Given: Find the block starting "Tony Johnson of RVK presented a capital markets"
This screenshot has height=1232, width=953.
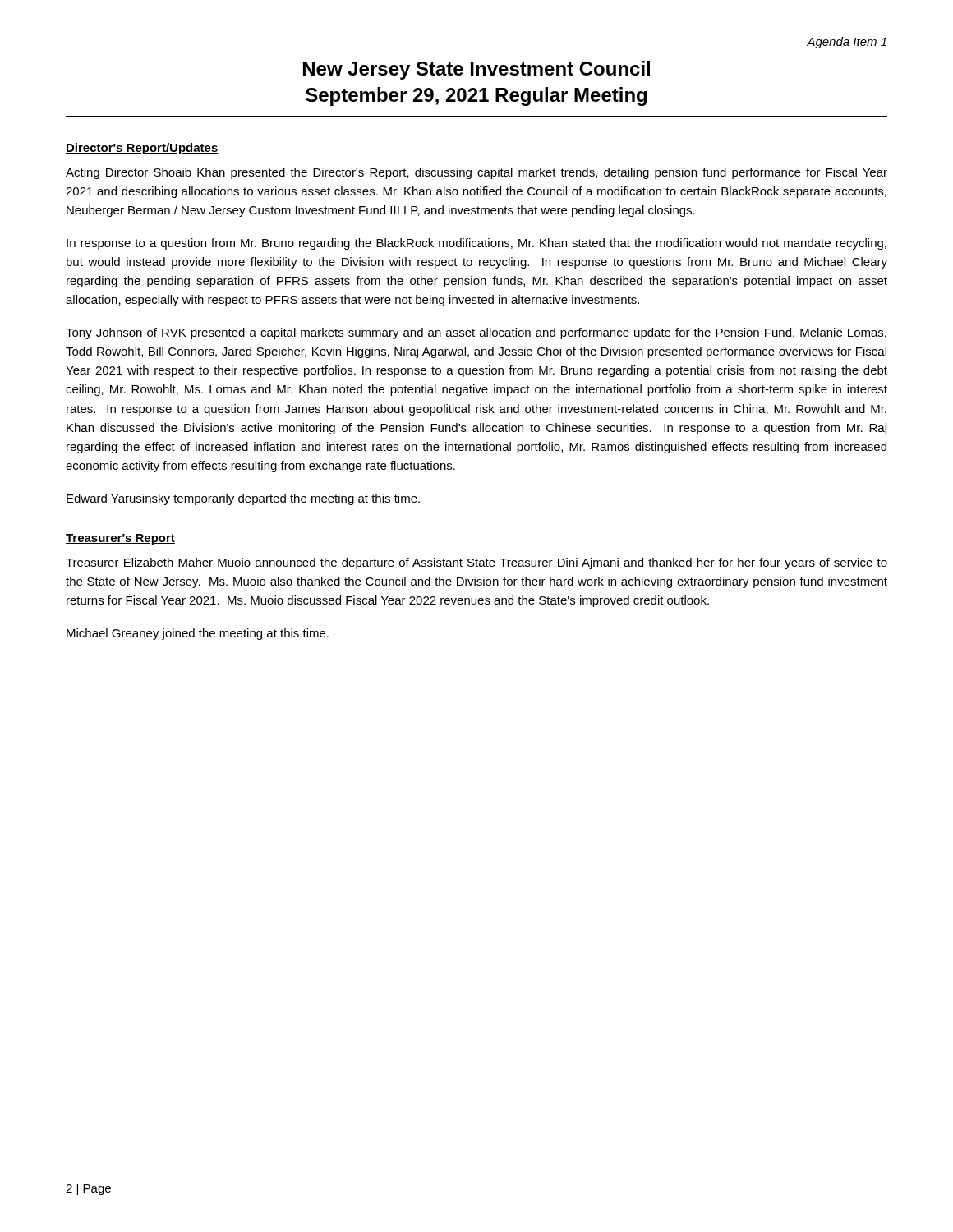Looking at the screenshot, I should pyautogui.click(x=476, y=399).
